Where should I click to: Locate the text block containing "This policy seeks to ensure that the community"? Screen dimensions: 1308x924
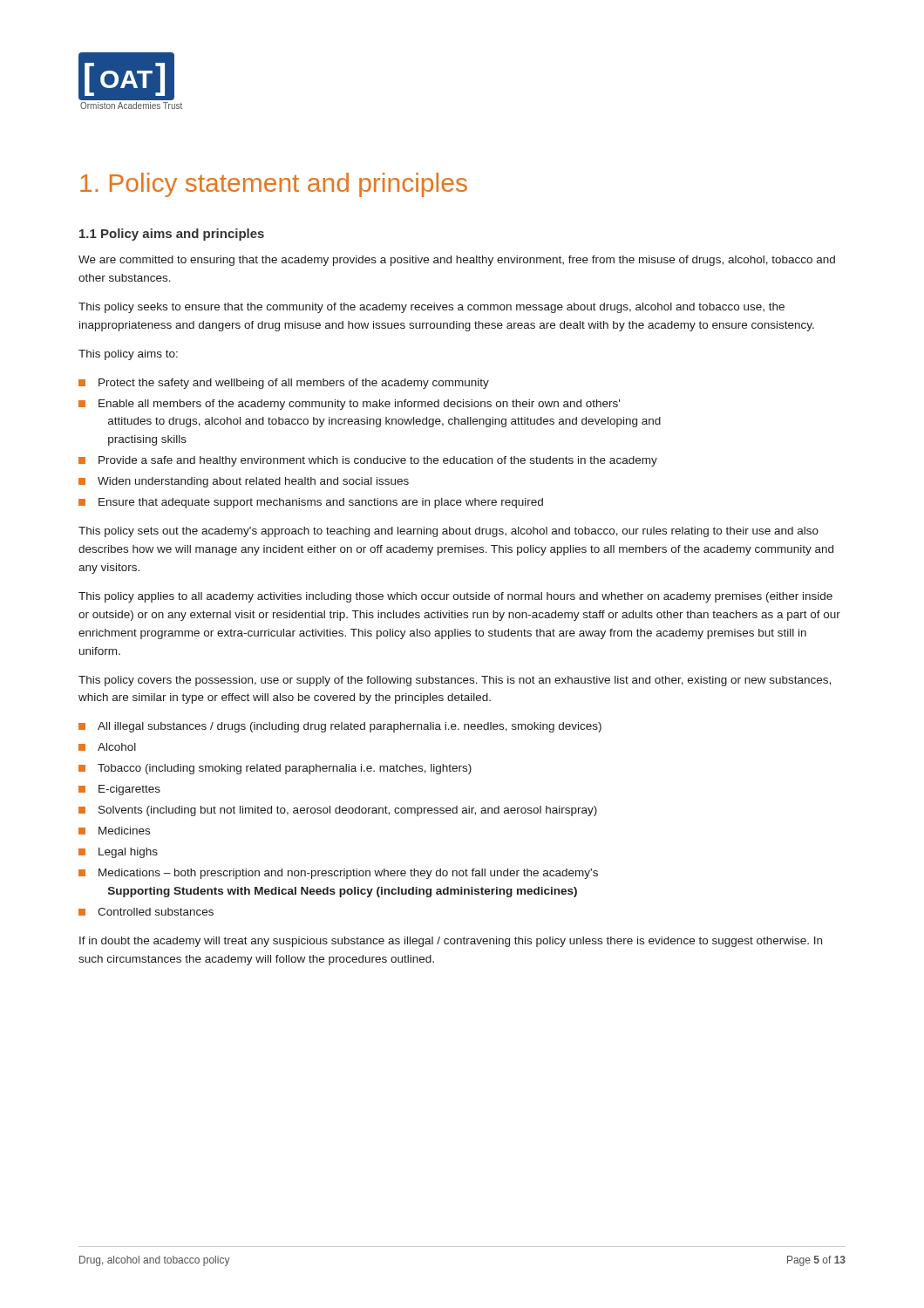[462, 316]
